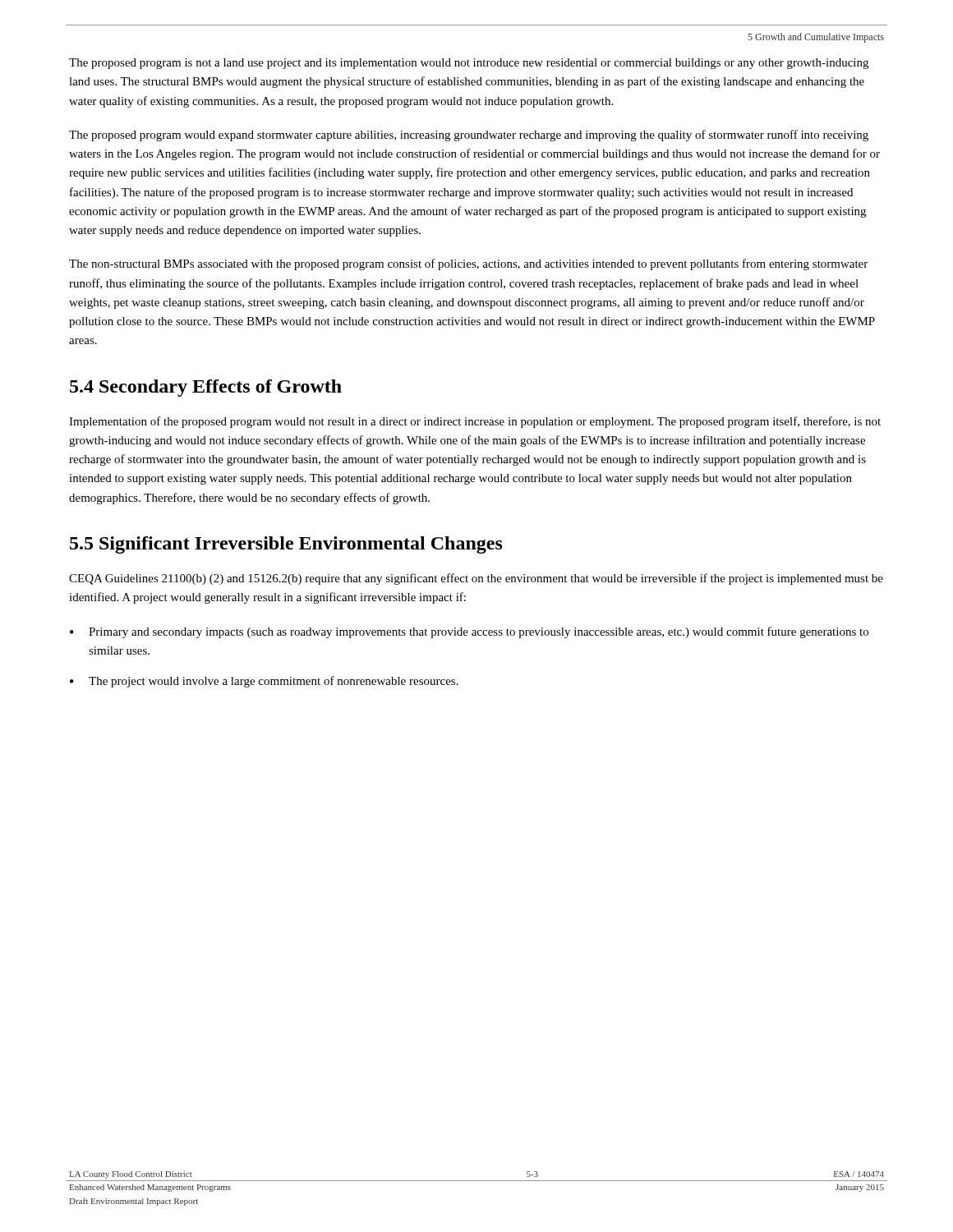Select the text block that says "CEQA Guidelines 21100(b)"
The image size is (953, 1232).
pyautogui.click(x=476, y=588)
